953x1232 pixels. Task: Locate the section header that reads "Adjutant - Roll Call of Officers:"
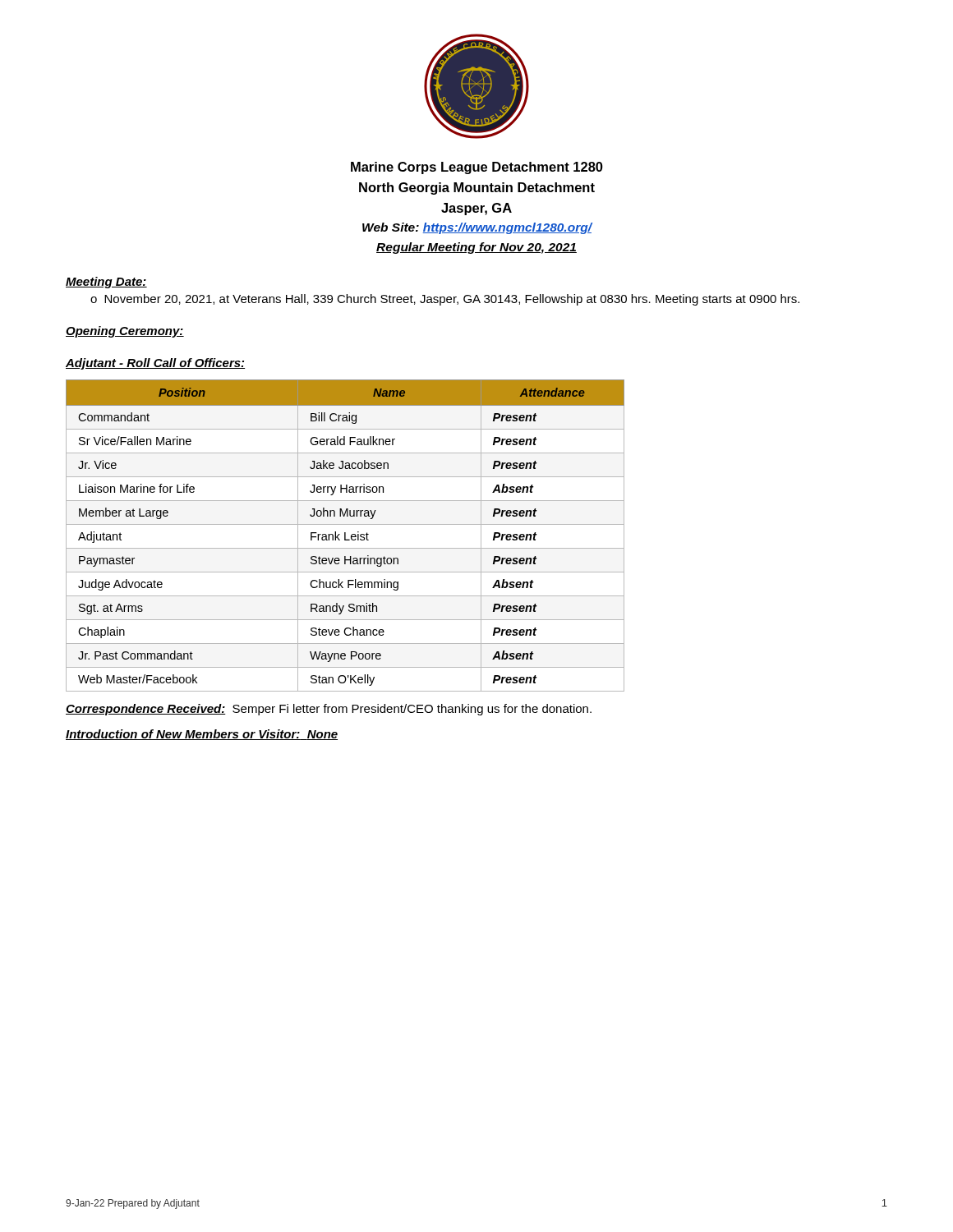[155, 362]
